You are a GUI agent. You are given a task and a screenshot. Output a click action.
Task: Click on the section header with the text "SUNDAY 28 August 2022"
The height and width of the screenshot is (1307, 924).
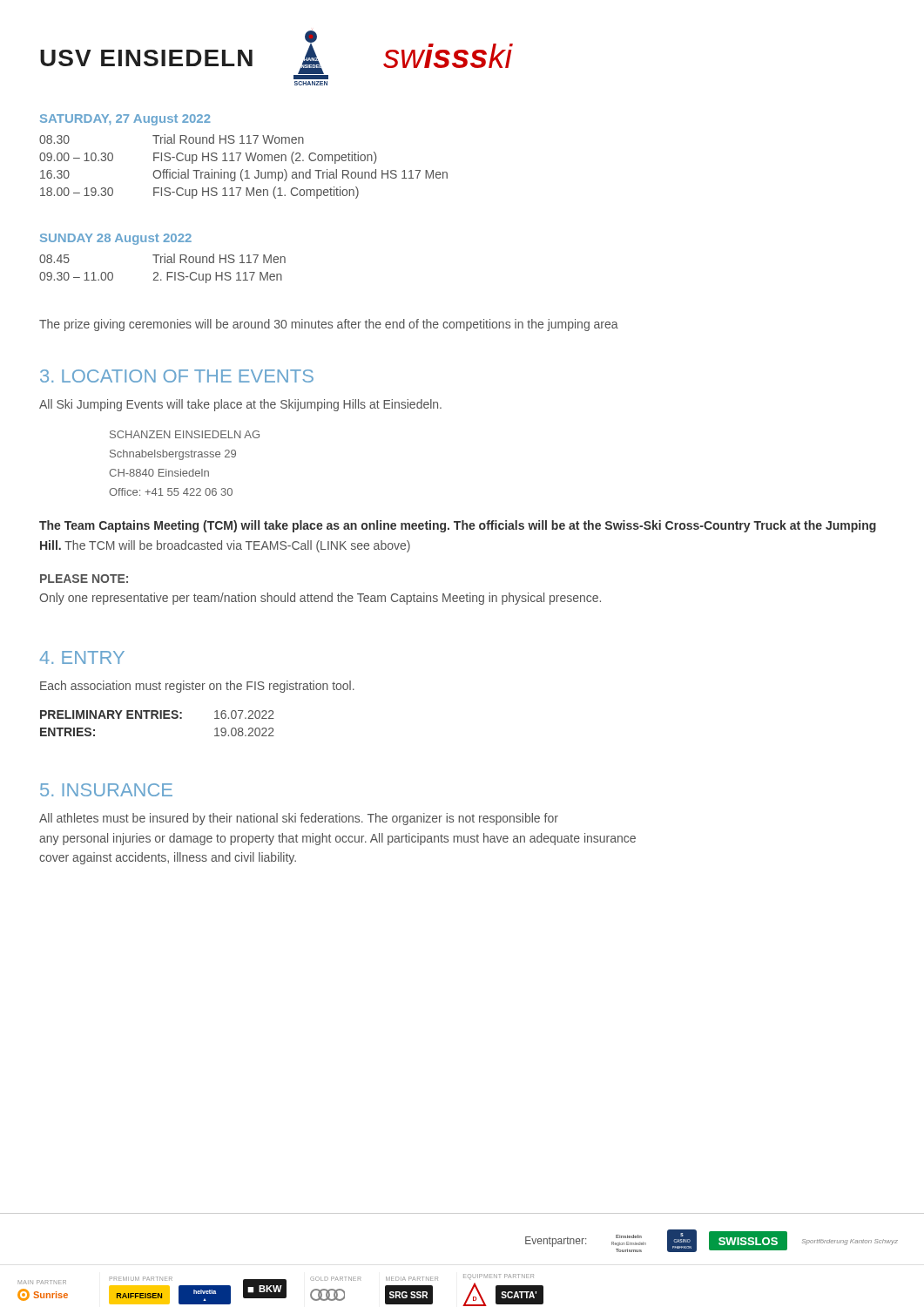[116, 237]
